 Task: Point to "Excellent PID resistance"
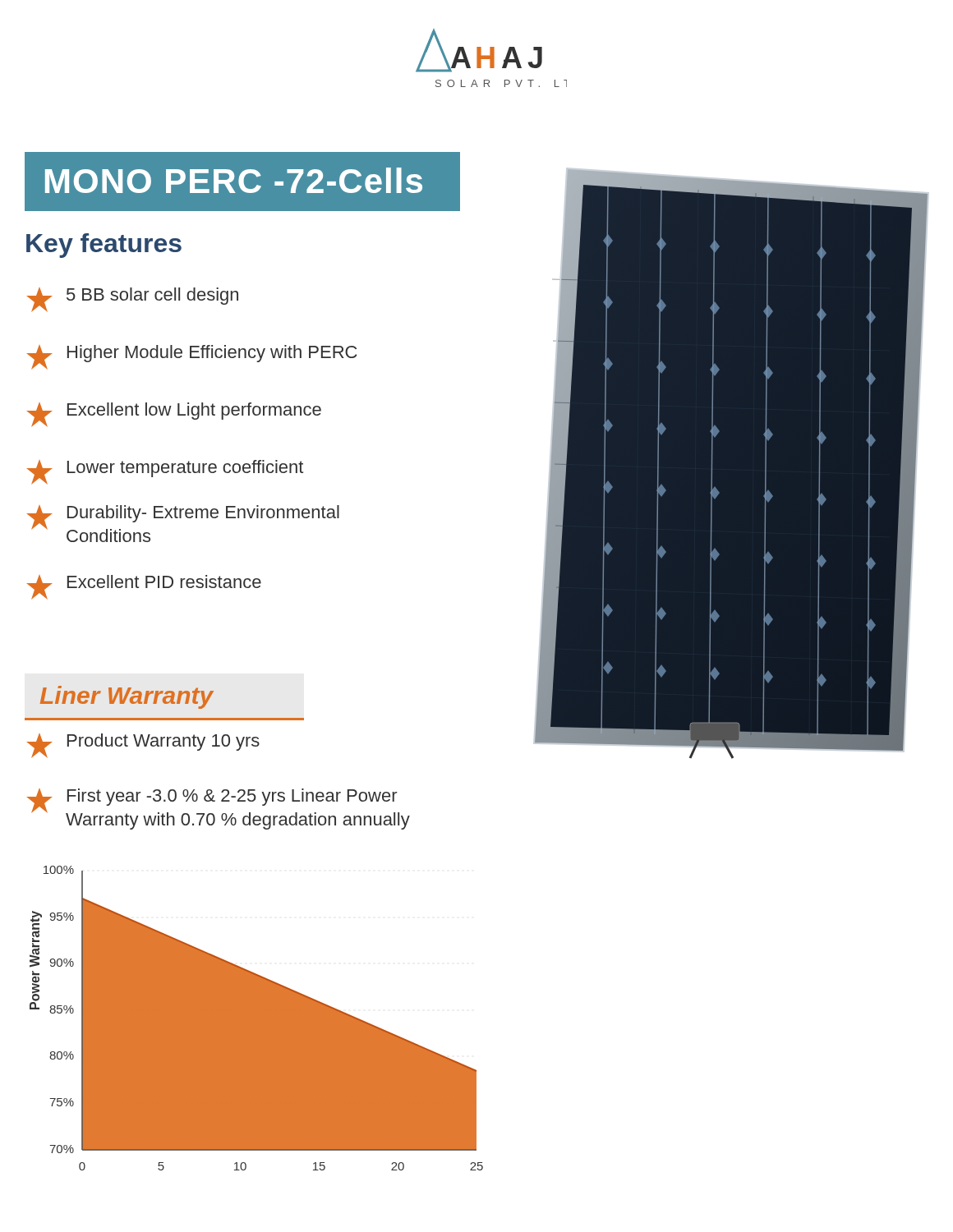point(143,586)
